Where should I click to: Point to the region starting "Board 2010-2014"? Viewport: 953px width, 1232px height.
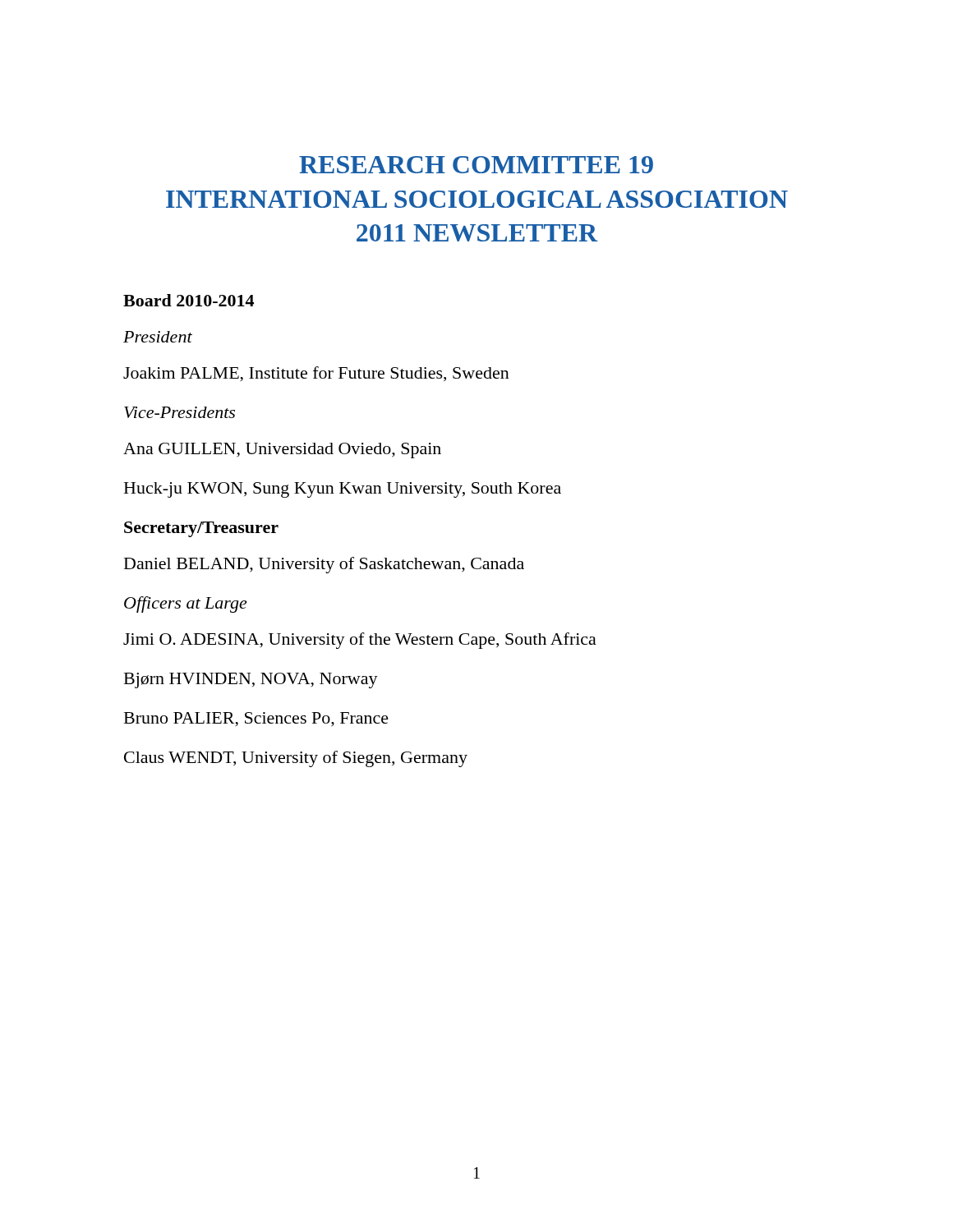(189, 300)
